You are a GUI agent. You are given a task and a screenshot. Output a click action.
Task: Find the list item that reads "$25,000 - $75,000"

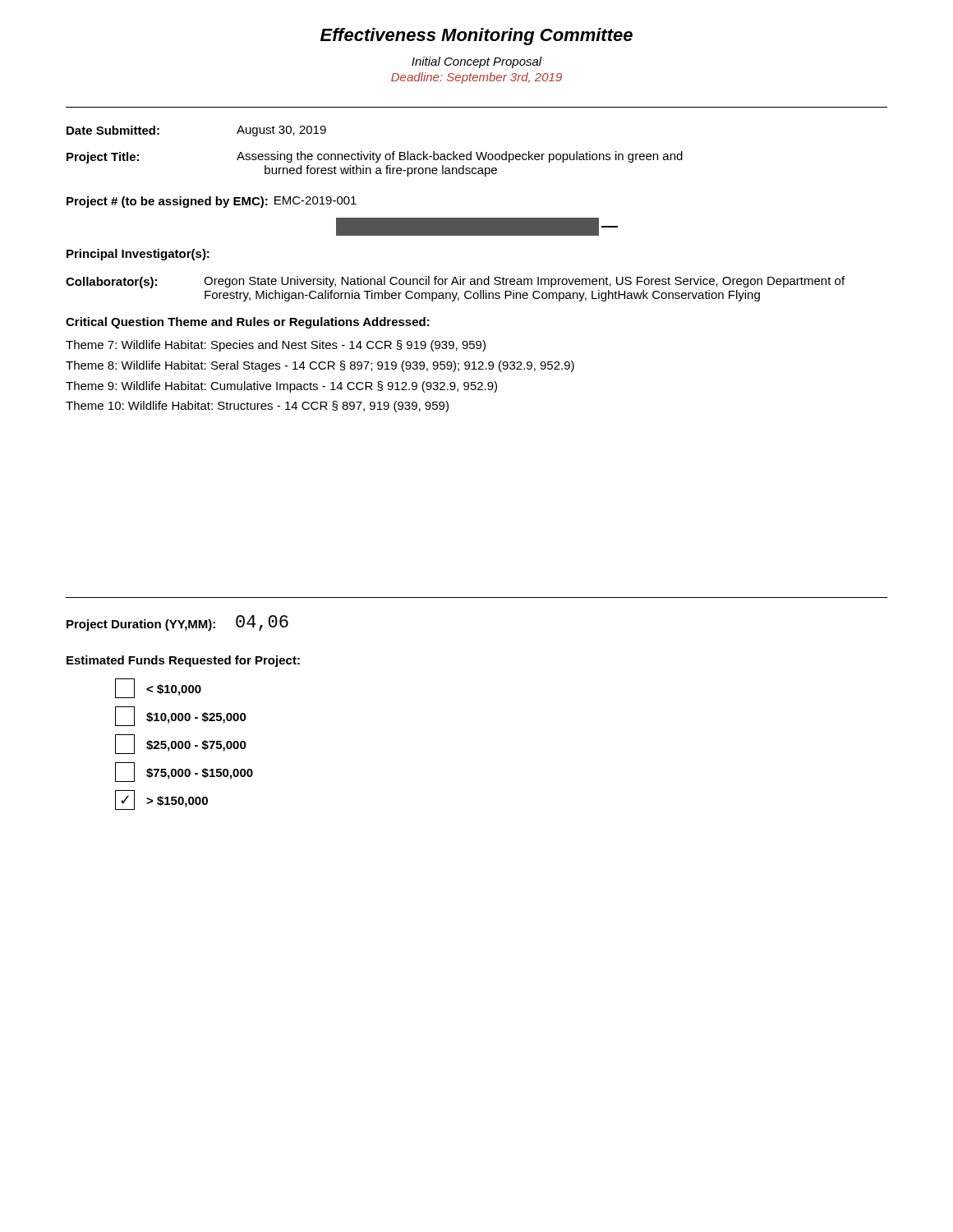pyautogui.click(x=181, y=744)
